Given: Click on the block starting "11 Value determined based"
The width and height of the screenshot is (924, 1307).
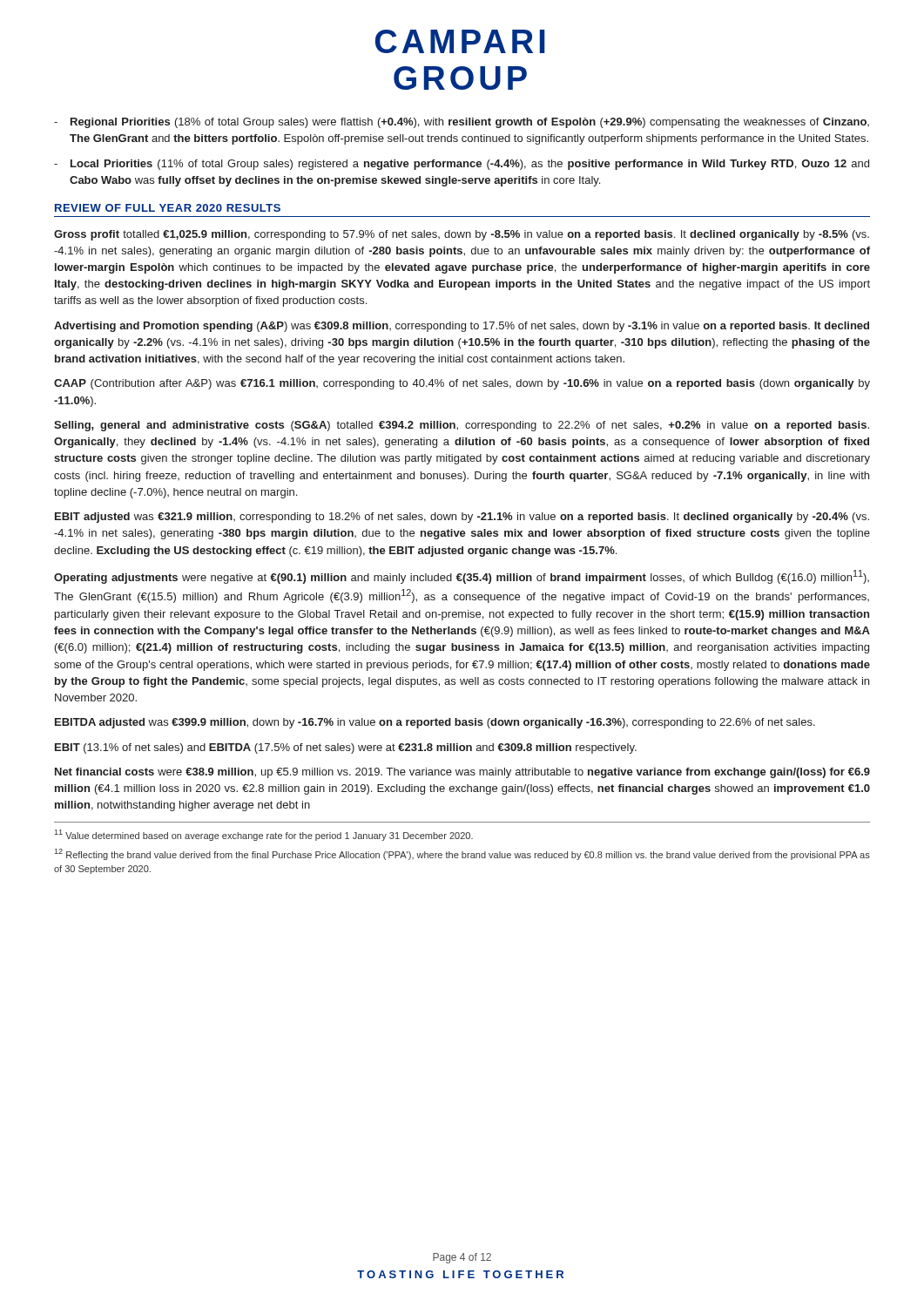Looking at the screenshot, I should click(264, 835).
